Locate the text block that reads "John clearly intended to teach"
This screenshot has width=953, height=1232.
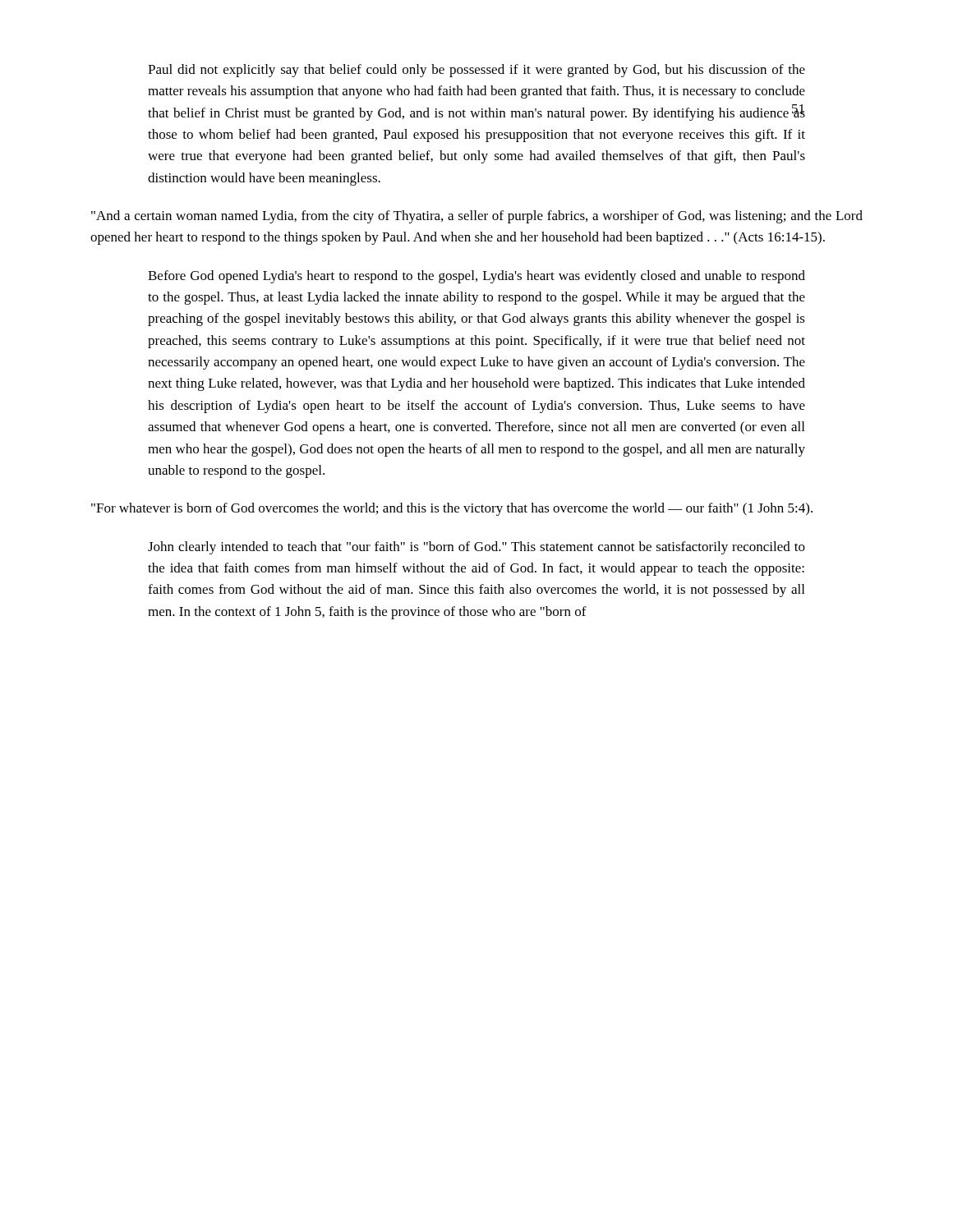pyautogui.click(x=476, y=579)
